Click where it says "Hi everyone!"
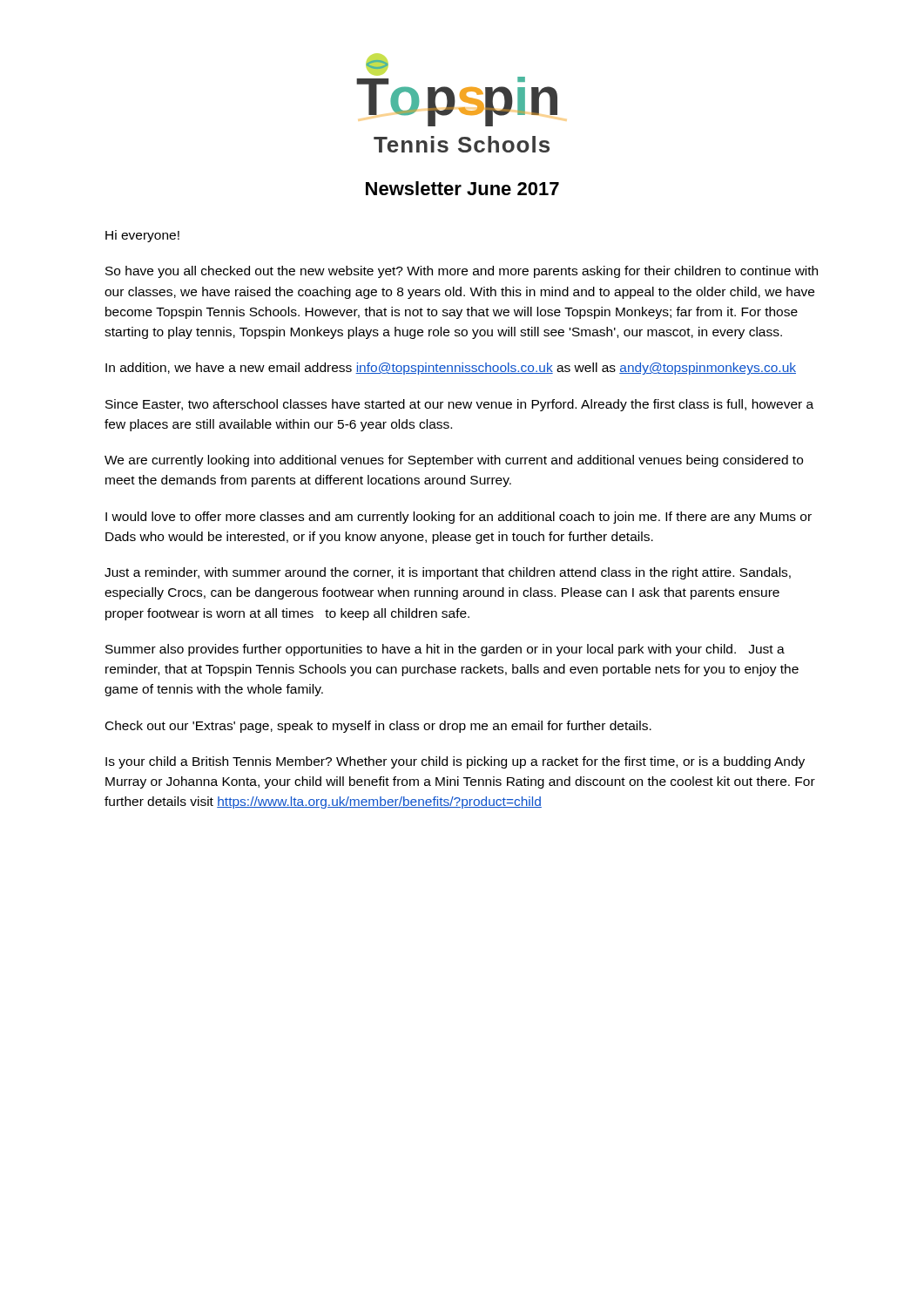 pos(142,235)
